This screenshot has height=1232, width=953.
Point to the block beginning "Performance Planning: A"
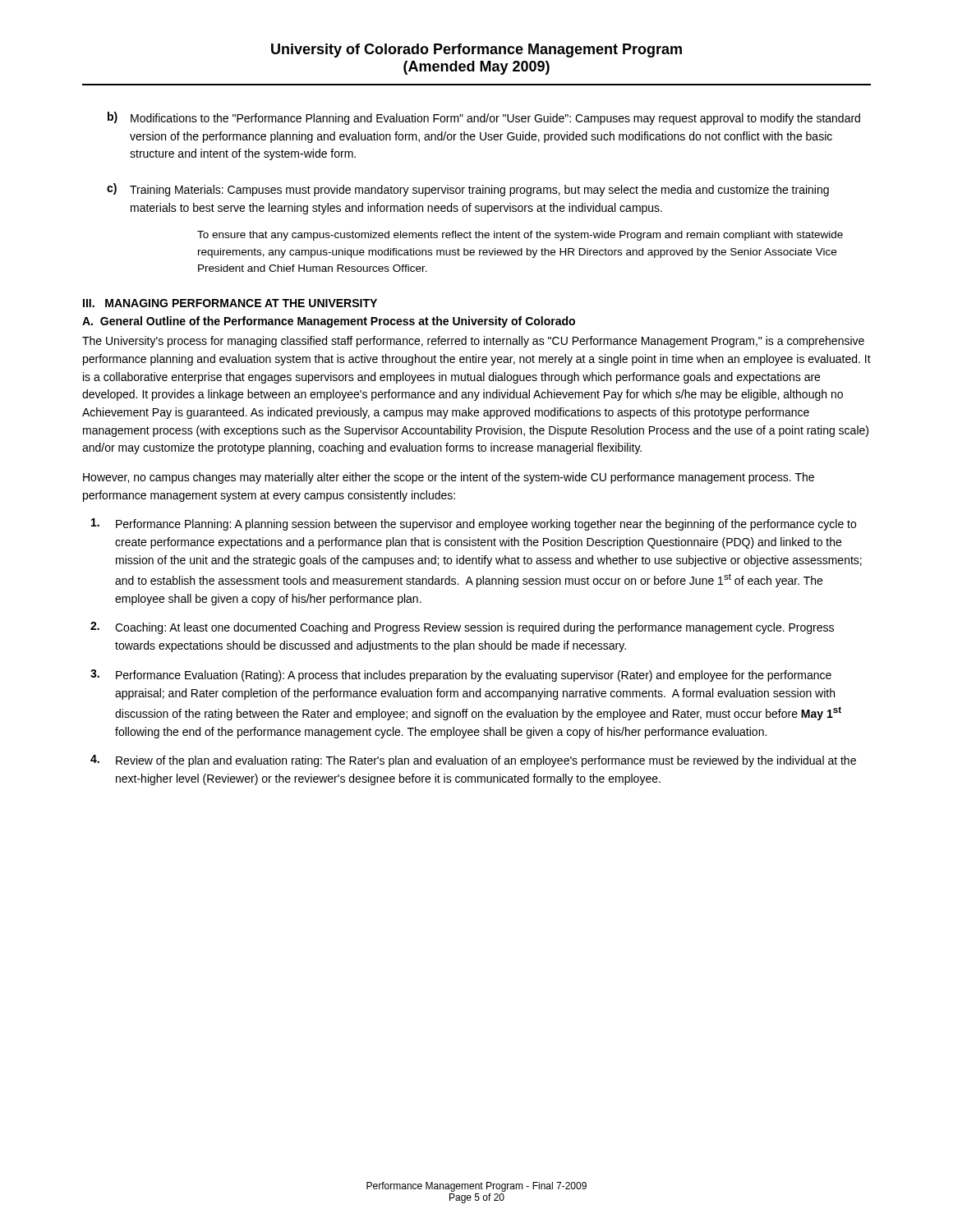point(481,562)
